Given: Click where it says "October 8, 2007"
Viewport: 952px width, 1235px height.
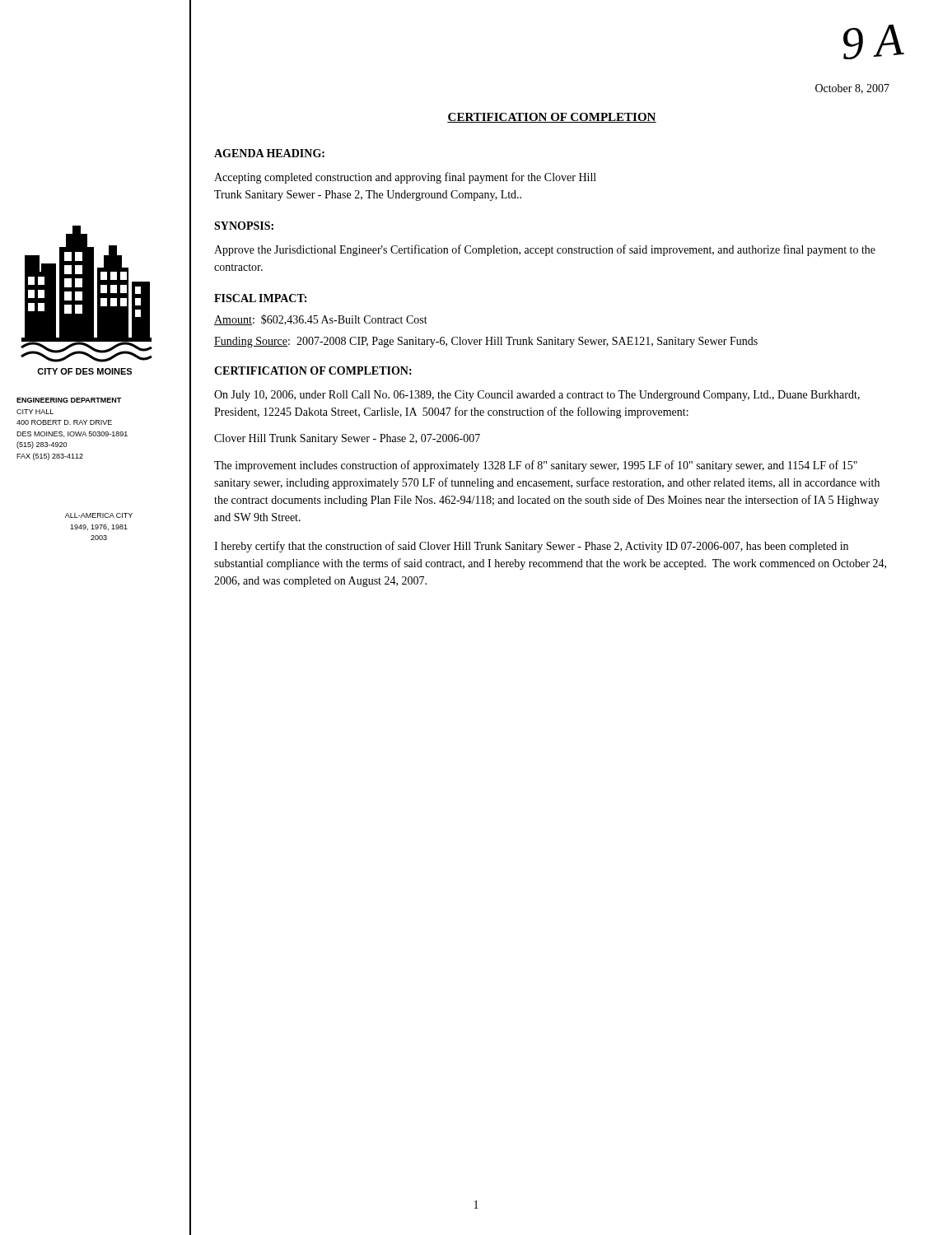Looking at the screenshot, I should click(x=852, y=89).
